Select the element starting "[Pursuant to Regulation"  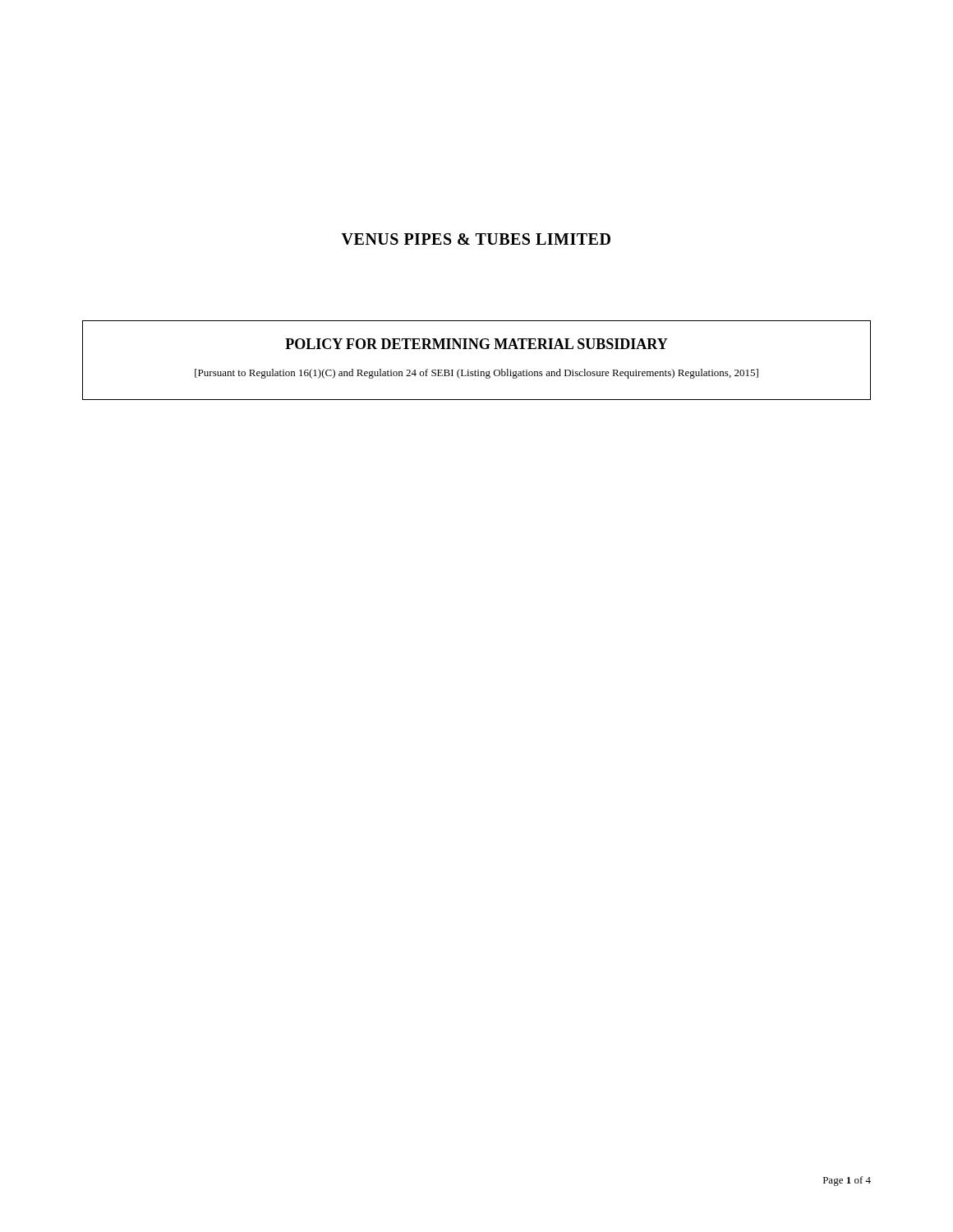point(476,372)
